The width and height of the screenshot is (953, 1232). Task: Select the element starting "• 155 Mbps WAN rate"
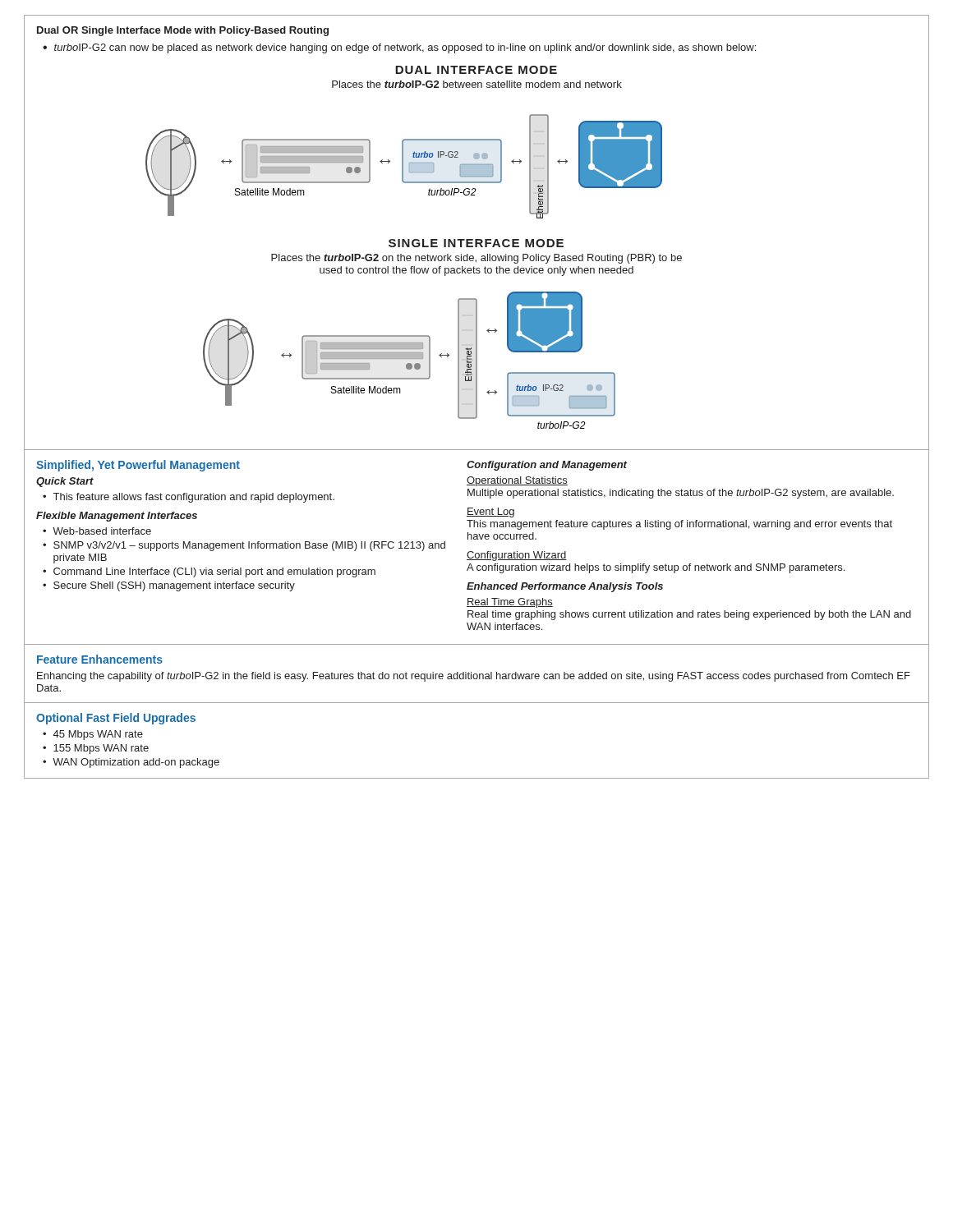pos(96,748)
